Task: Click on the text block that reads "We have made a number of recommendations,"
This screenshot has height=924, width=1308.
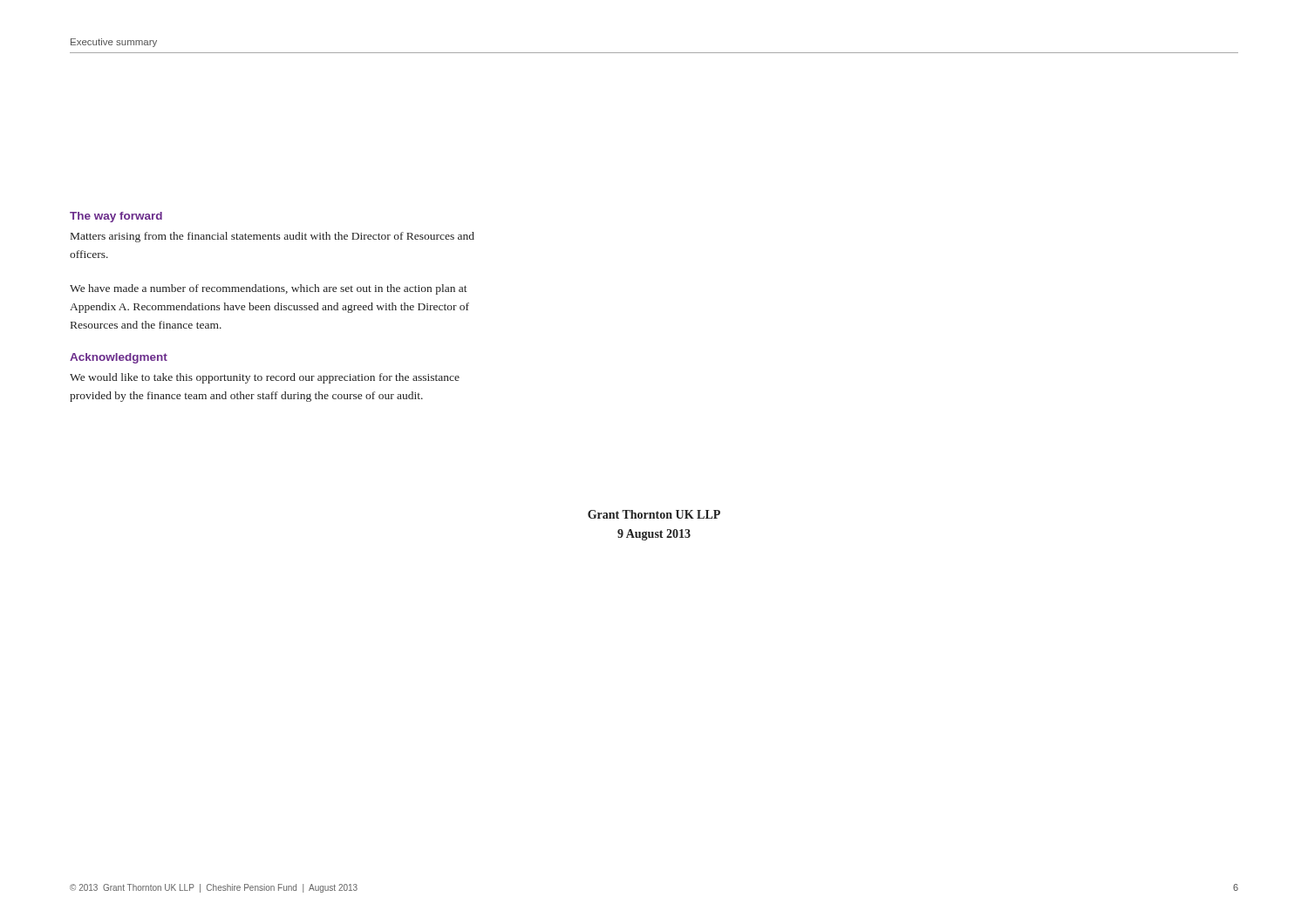Action: coord(270,306)
